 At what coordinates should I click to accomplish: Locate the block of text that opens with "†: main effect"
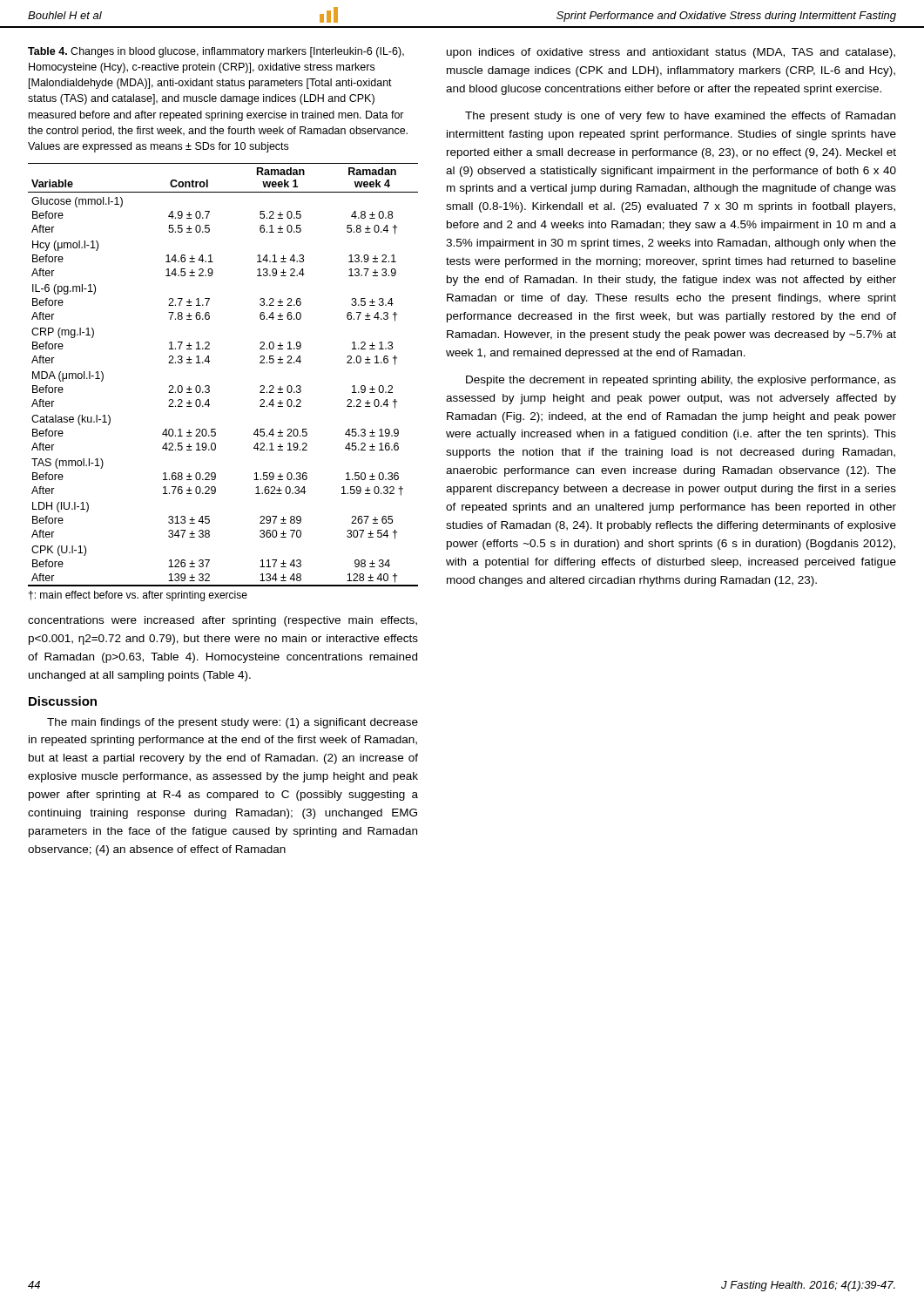click(138, 595)
